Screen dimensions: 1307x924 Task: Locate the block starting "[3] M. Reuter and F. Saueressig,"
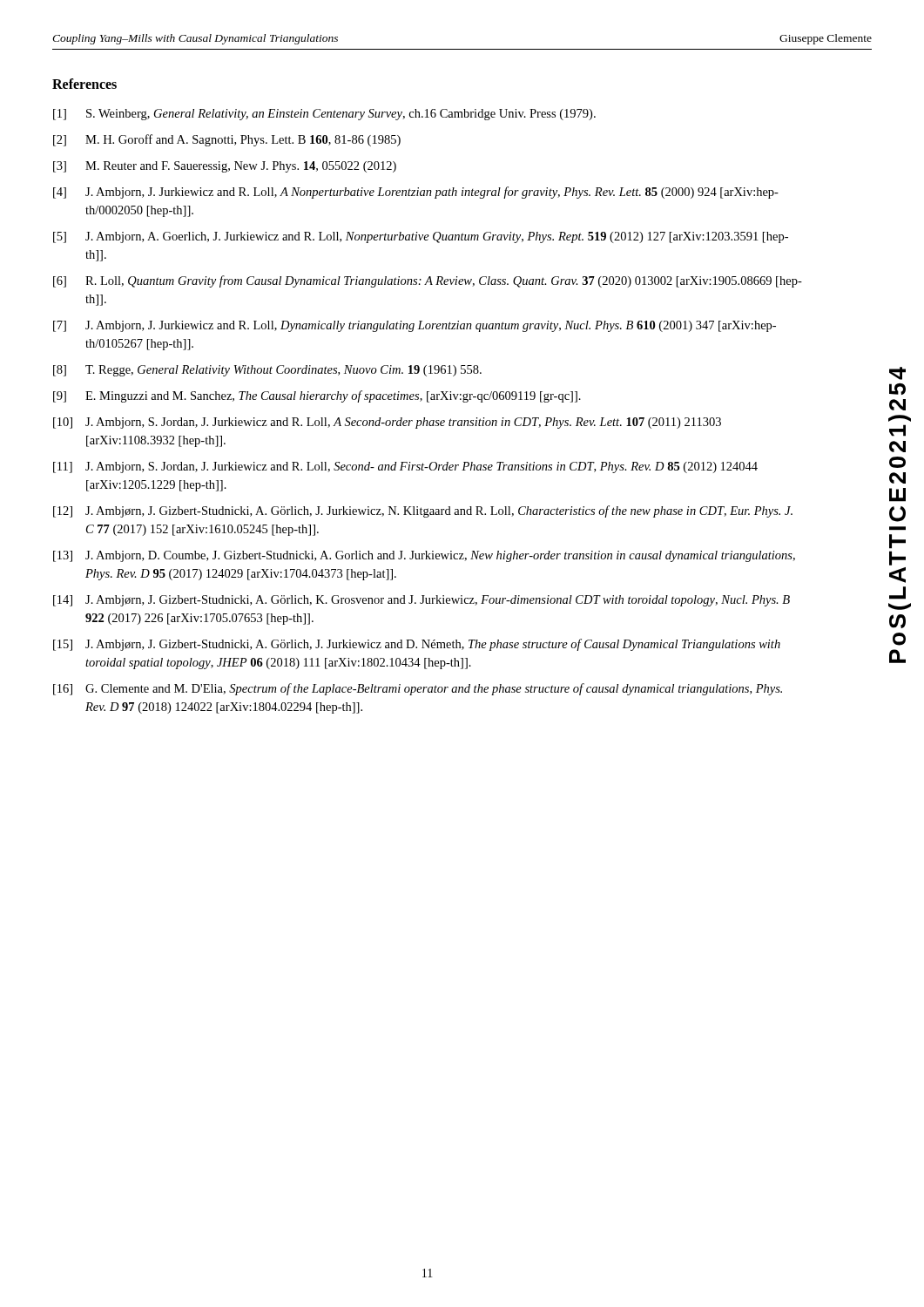pyautogui.click(x=225, y=167)
